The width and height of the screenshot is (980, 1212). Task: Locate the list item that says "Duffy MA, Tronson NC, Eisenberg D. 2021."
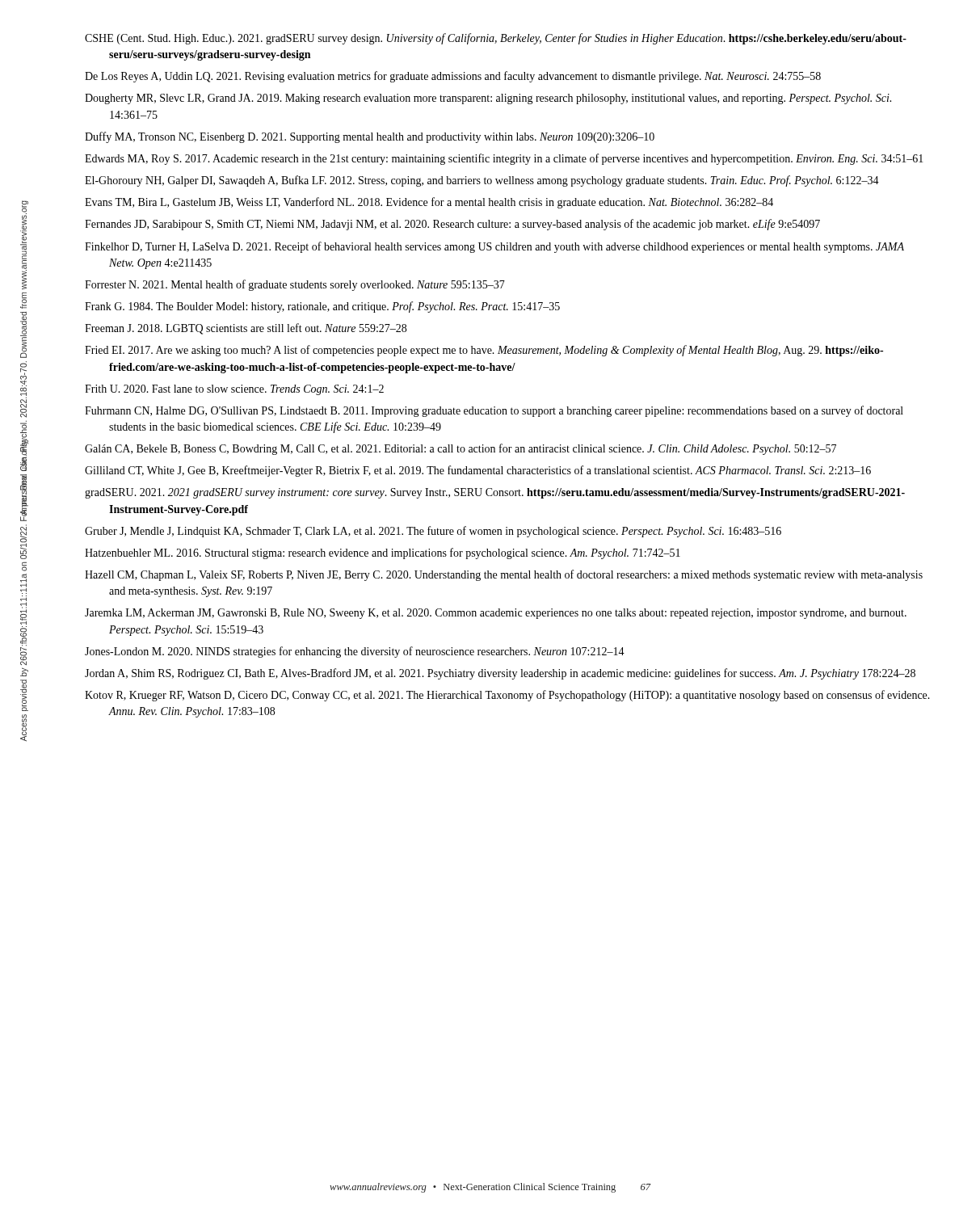(370, 137)
